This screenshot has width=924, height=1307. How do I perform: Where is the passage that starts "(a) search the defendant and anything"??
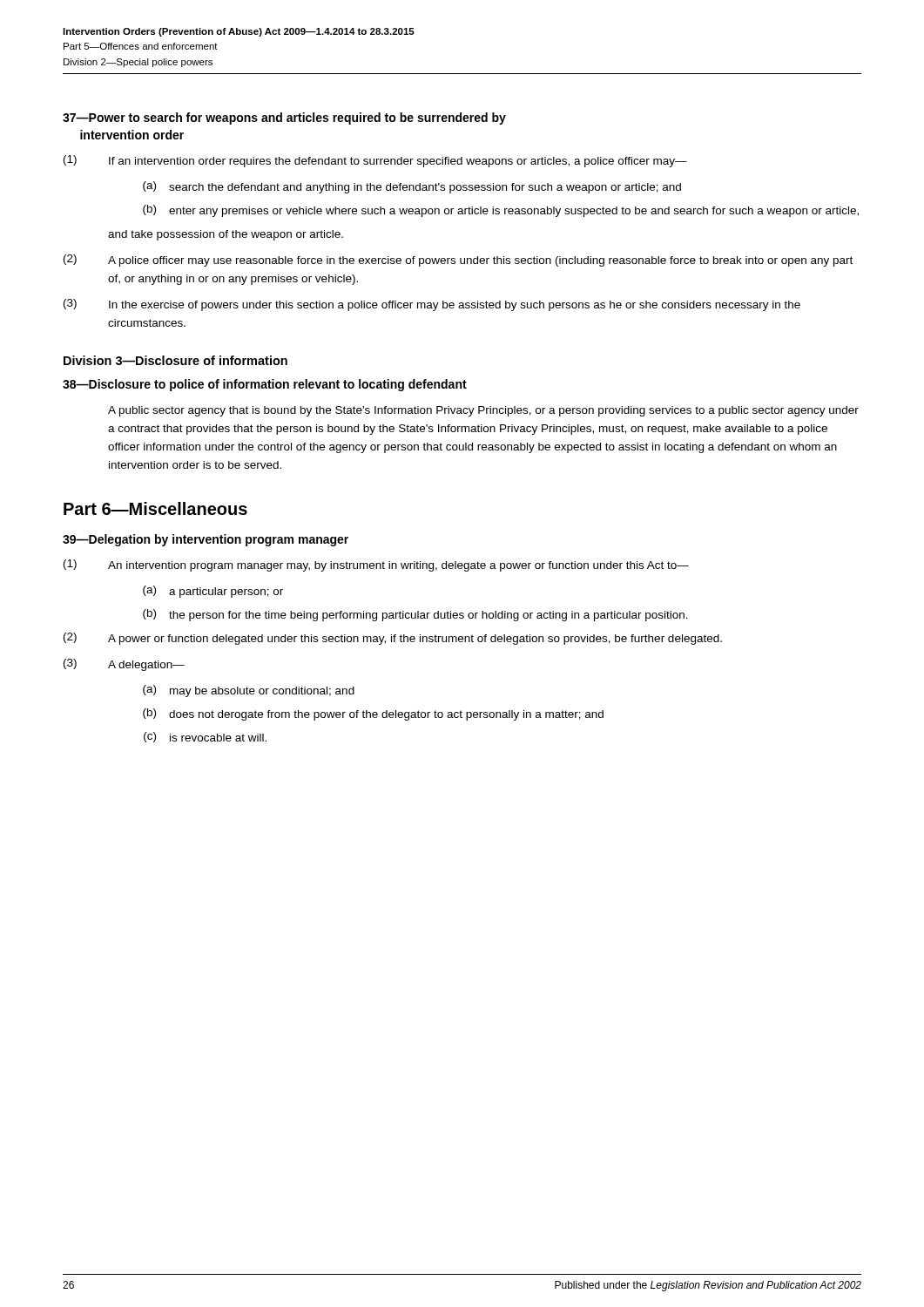click(485, 200)
